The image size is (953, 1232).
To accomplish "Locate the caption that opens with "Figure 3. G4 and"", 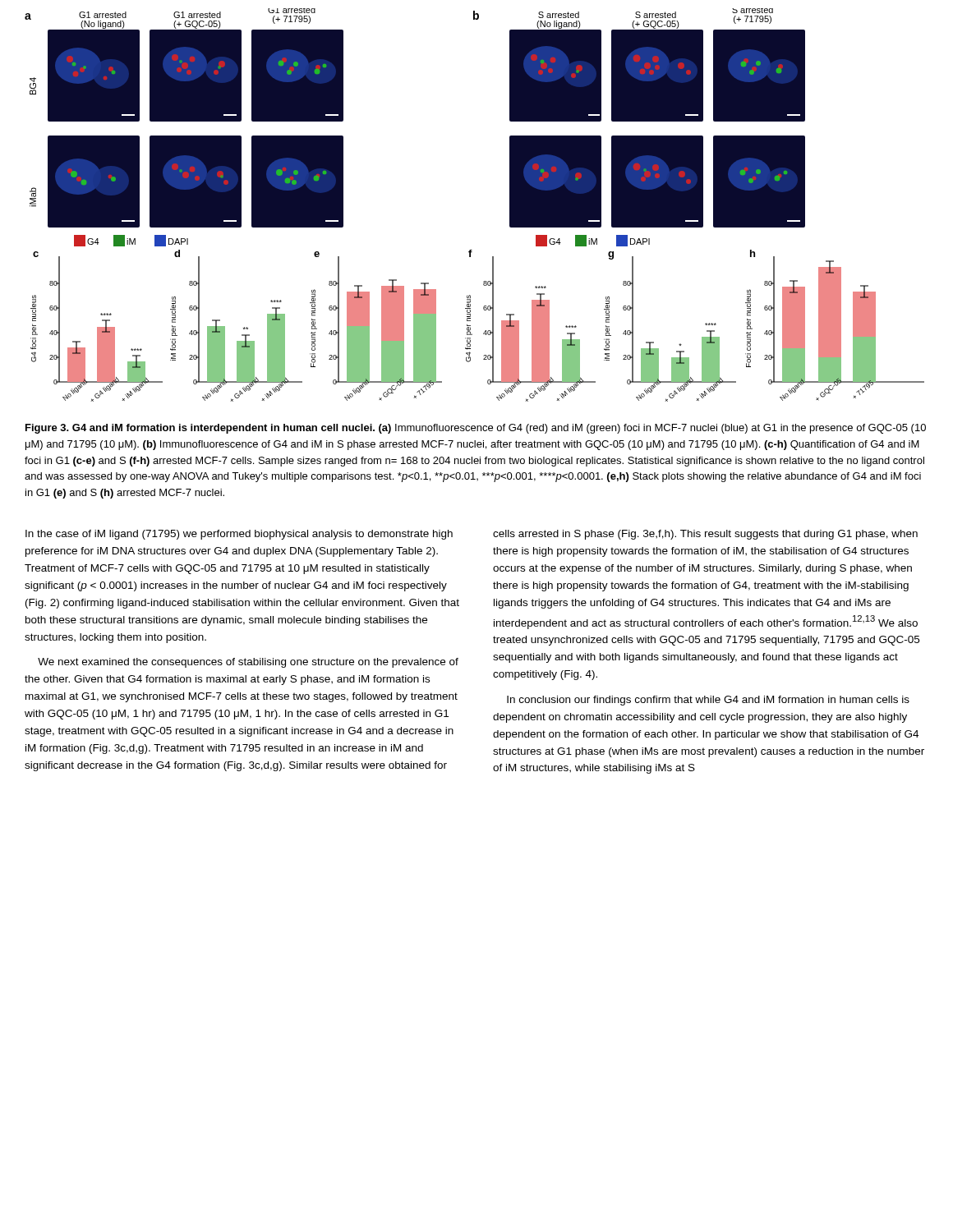I will click(x=476, y=460).
